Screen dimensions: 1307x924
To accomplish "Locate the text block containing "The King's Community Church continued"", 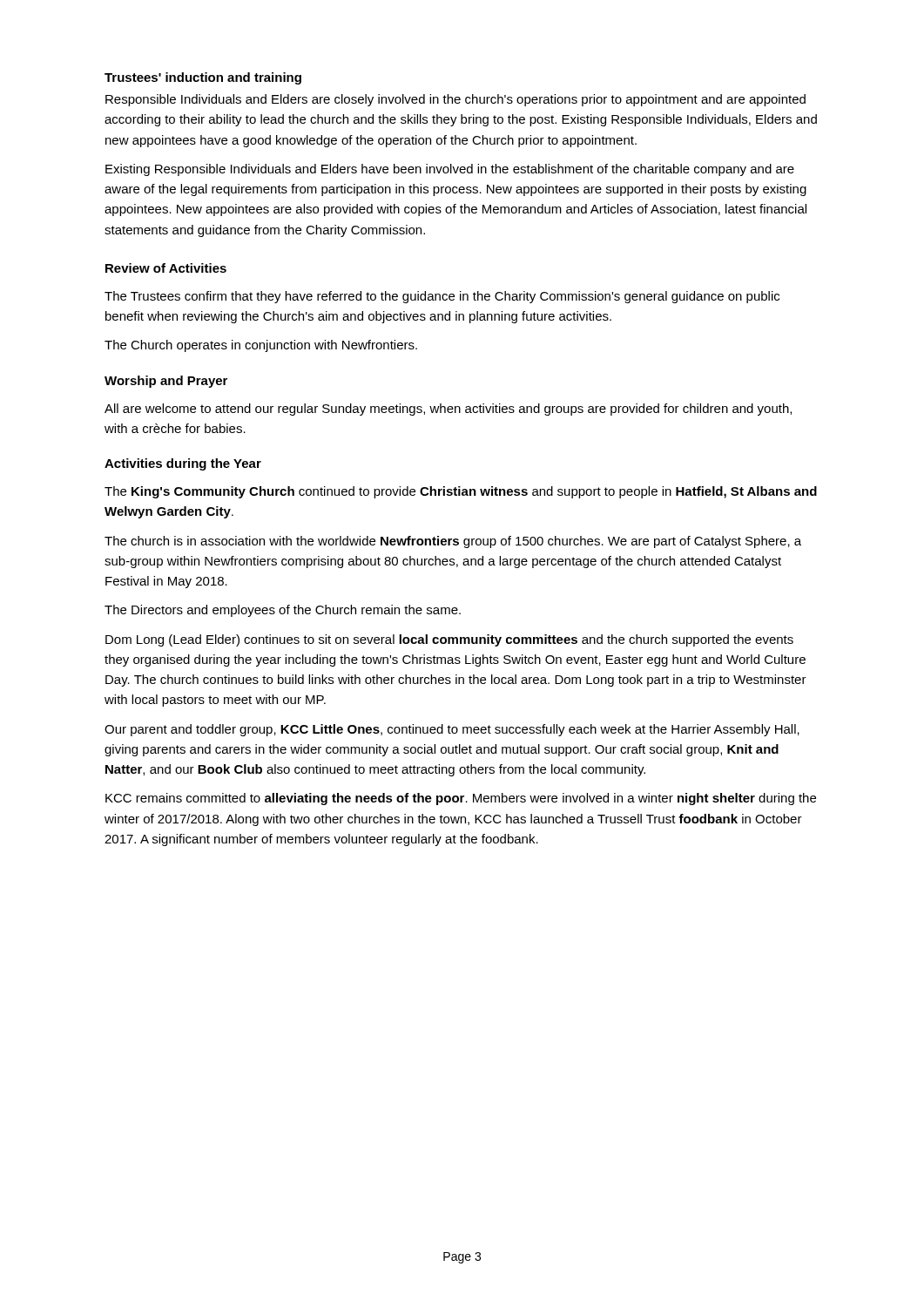I will (x=461, y=501).
